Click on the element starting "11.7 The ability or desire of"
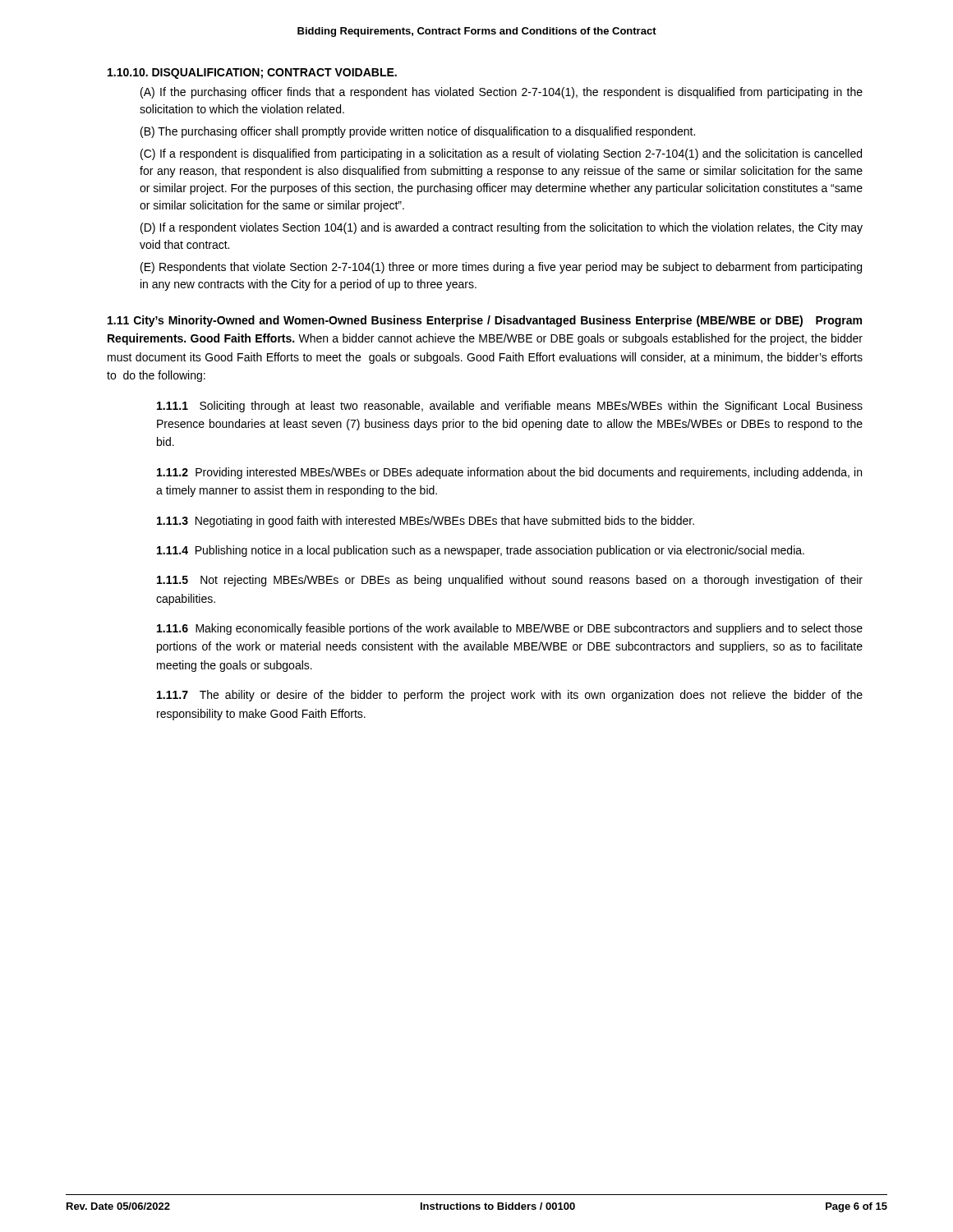953x1232 pixels. point(509,704)
